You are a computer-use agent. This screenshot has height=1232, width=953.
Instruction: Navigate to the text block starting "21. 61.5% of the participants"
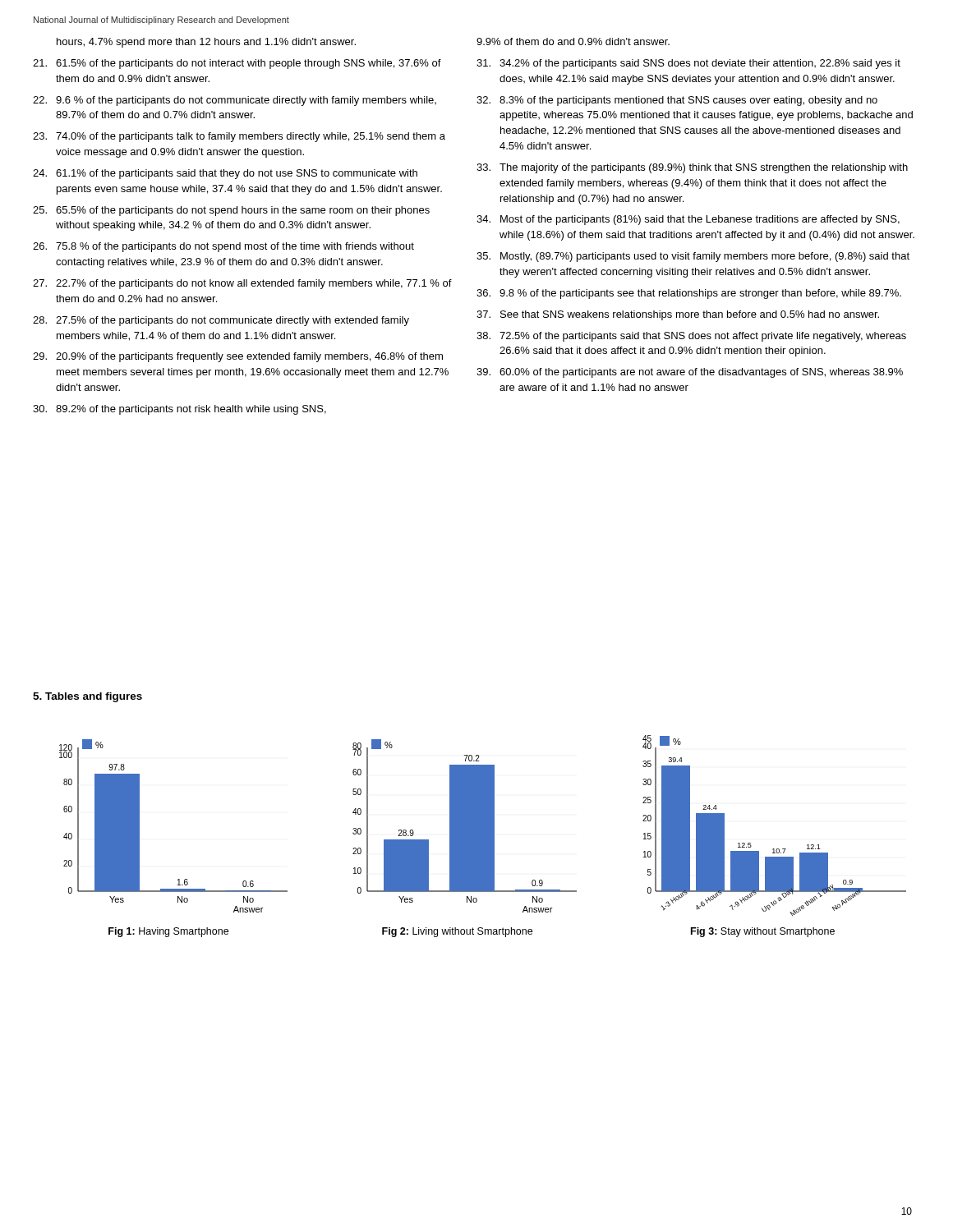[242, 71]
